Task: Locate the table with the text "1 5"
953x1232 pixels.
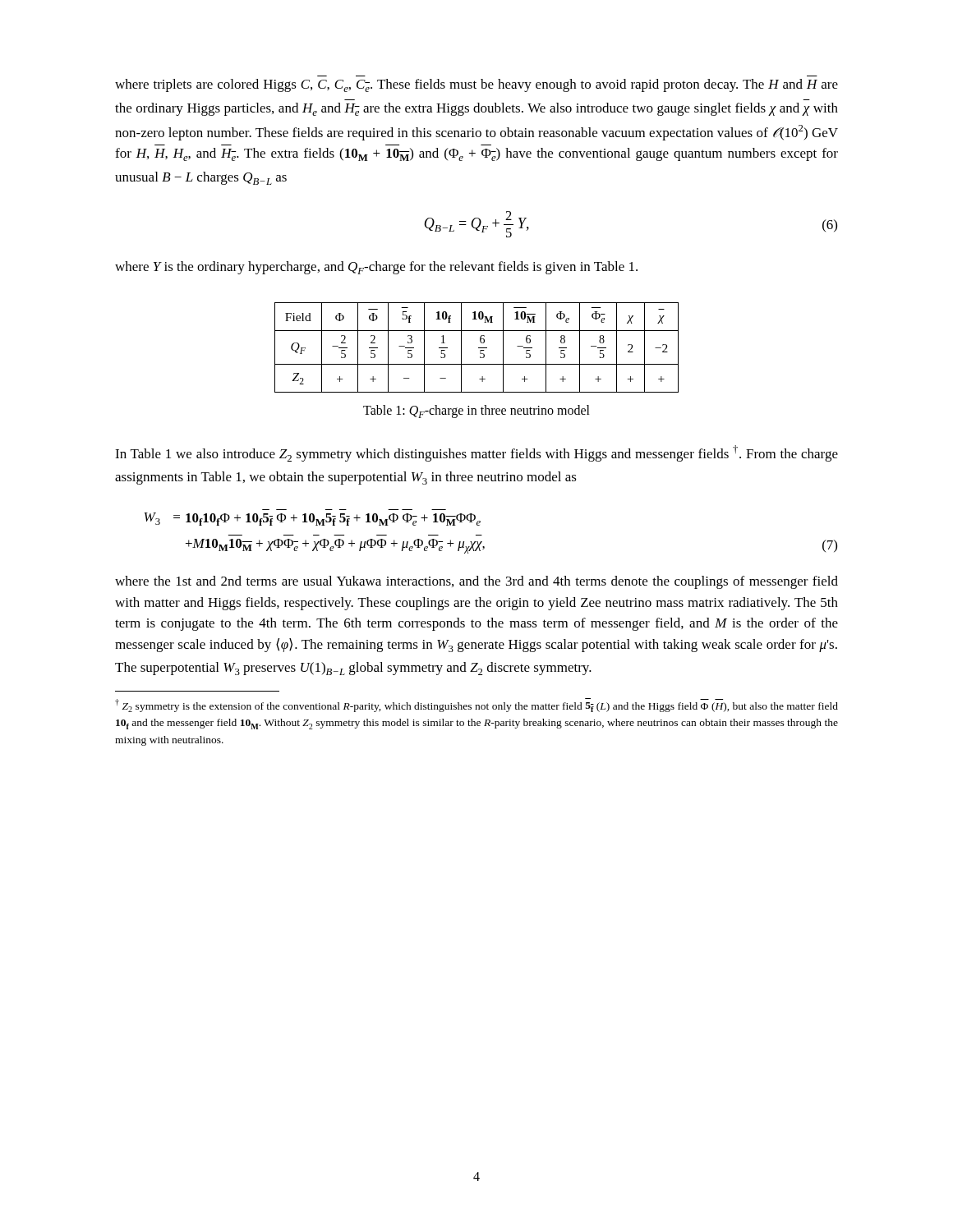Action: tap(476, 348)
